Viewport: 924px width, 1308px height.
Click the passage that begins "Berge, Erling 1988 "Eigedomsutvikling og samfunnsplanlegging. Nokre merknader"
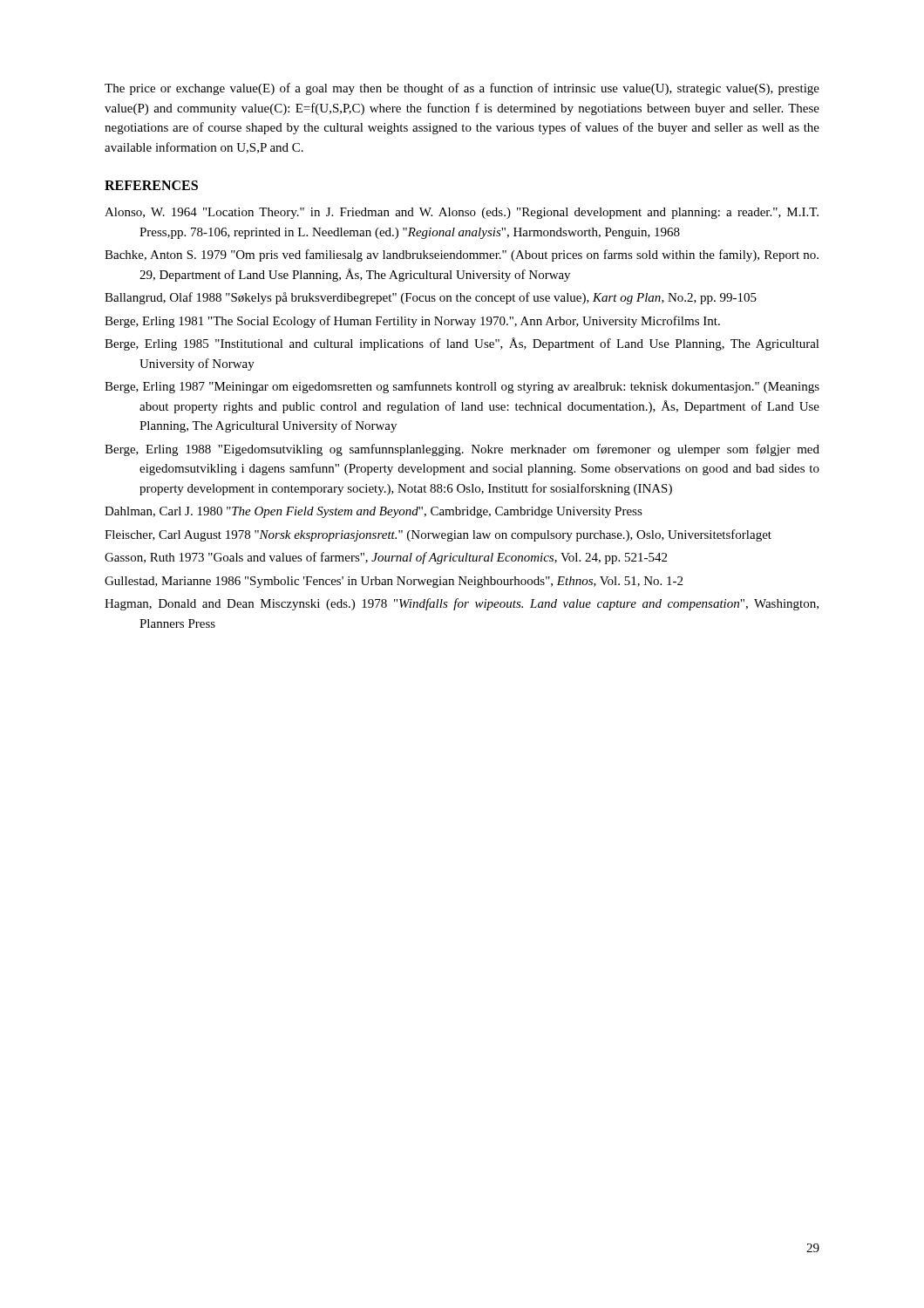[x=462, y=468]
